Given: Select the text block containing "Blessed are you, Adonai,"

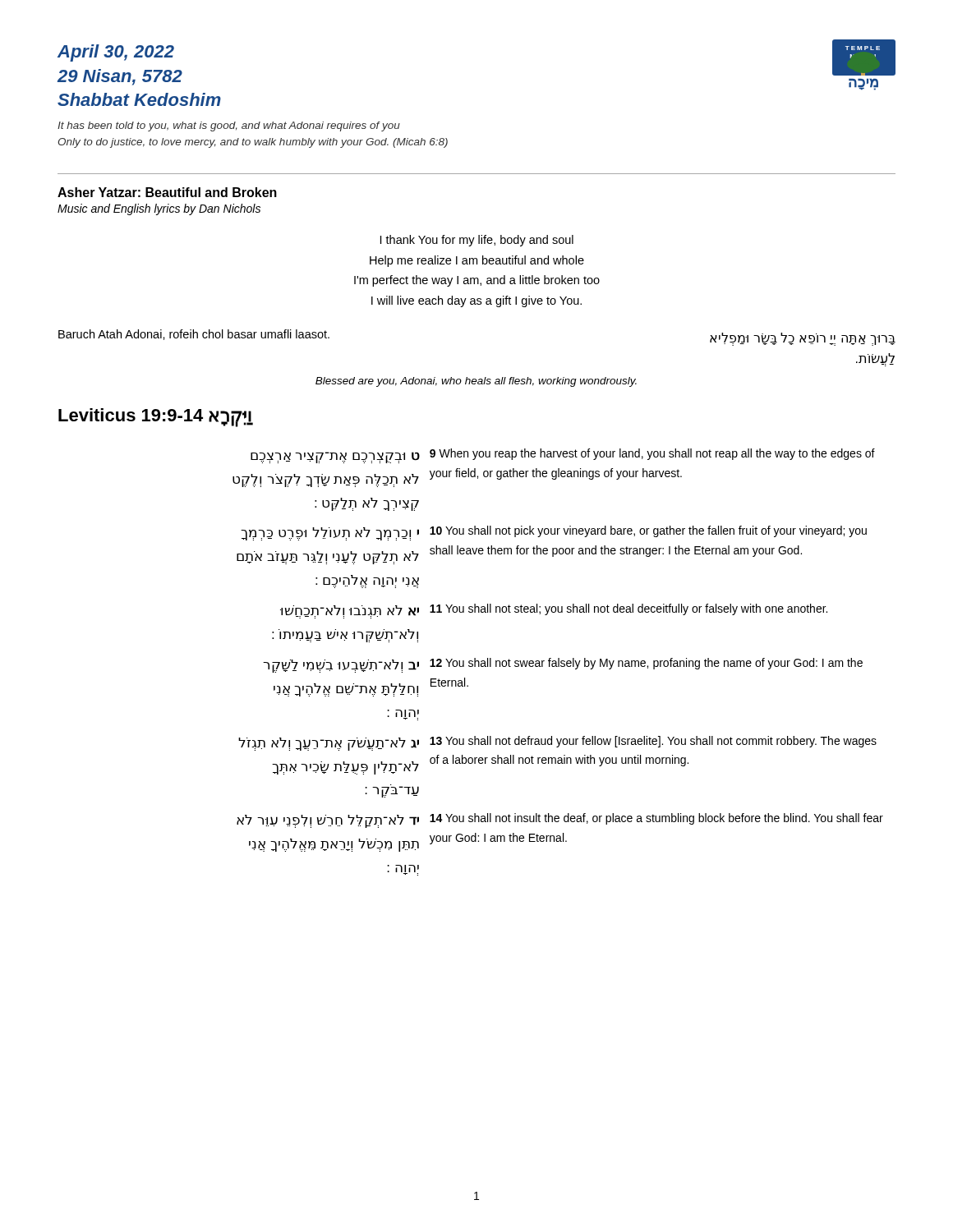Looking at the screenshot, I should click(476, 381).
